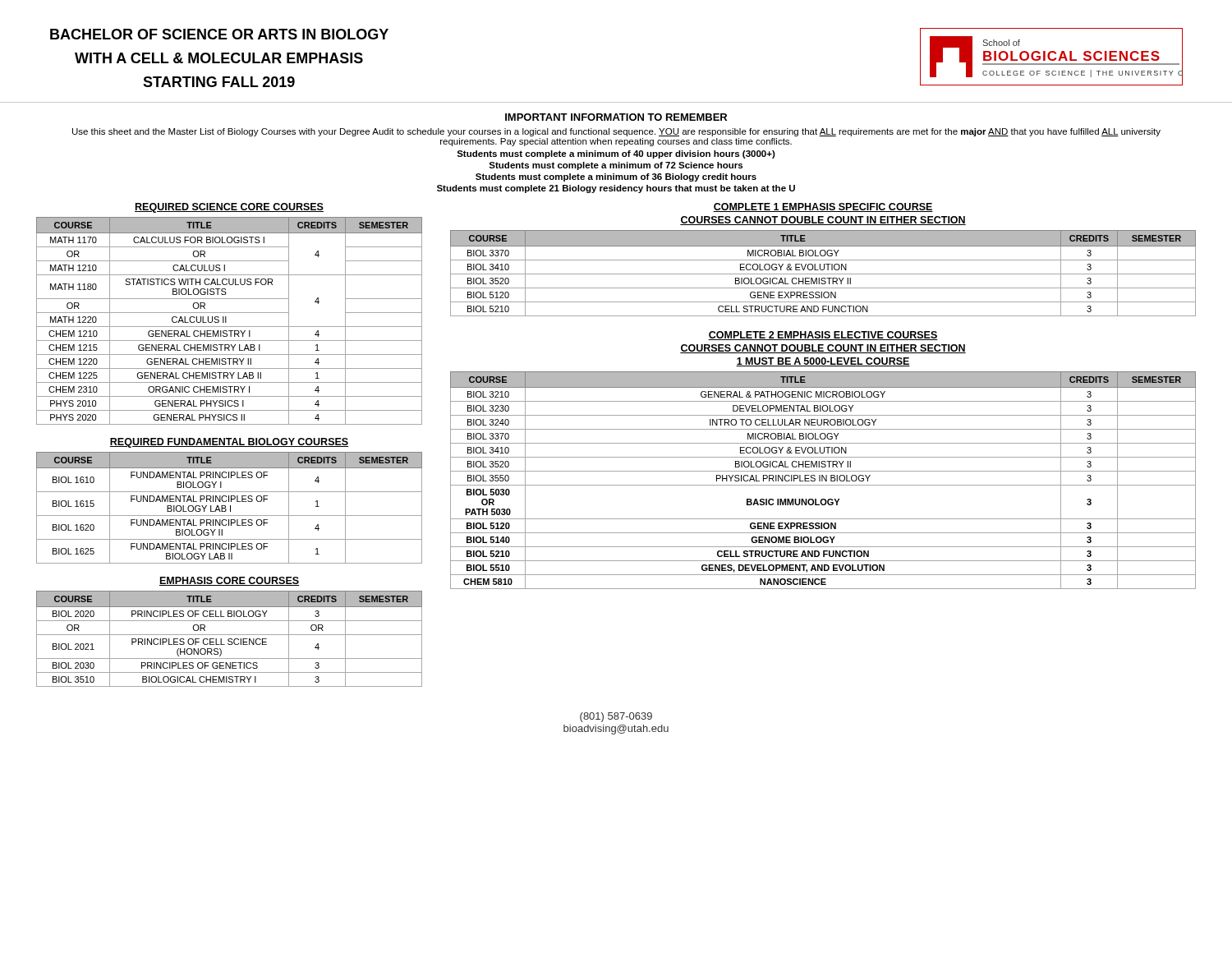The image size is (1232, 953).
Task: Point to the element starting "Students must complete a minimum of 72"
Action: click(x=616, y=165)
